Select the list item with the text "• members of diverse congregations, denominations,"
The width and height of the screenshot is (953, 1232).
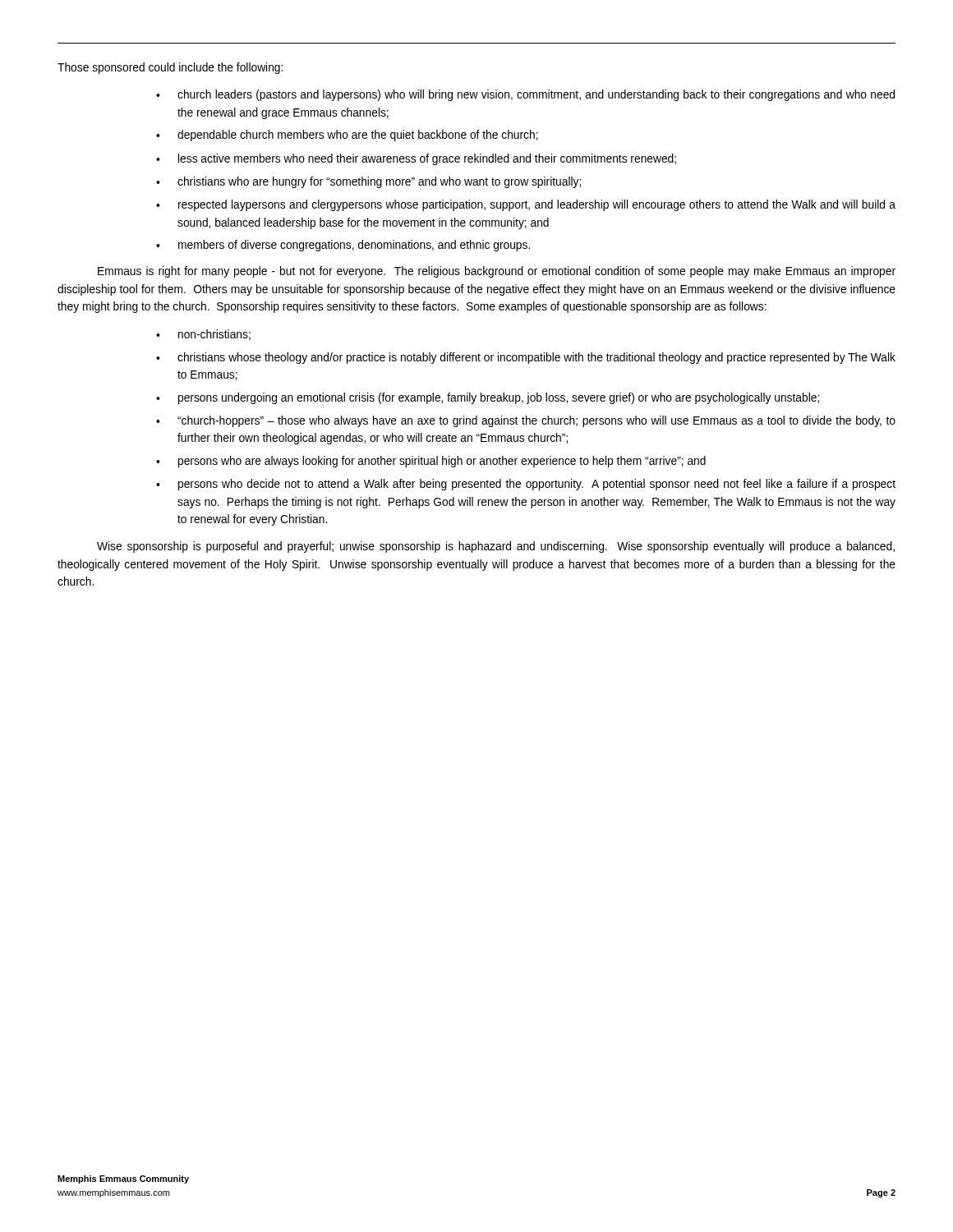point(476,246)
